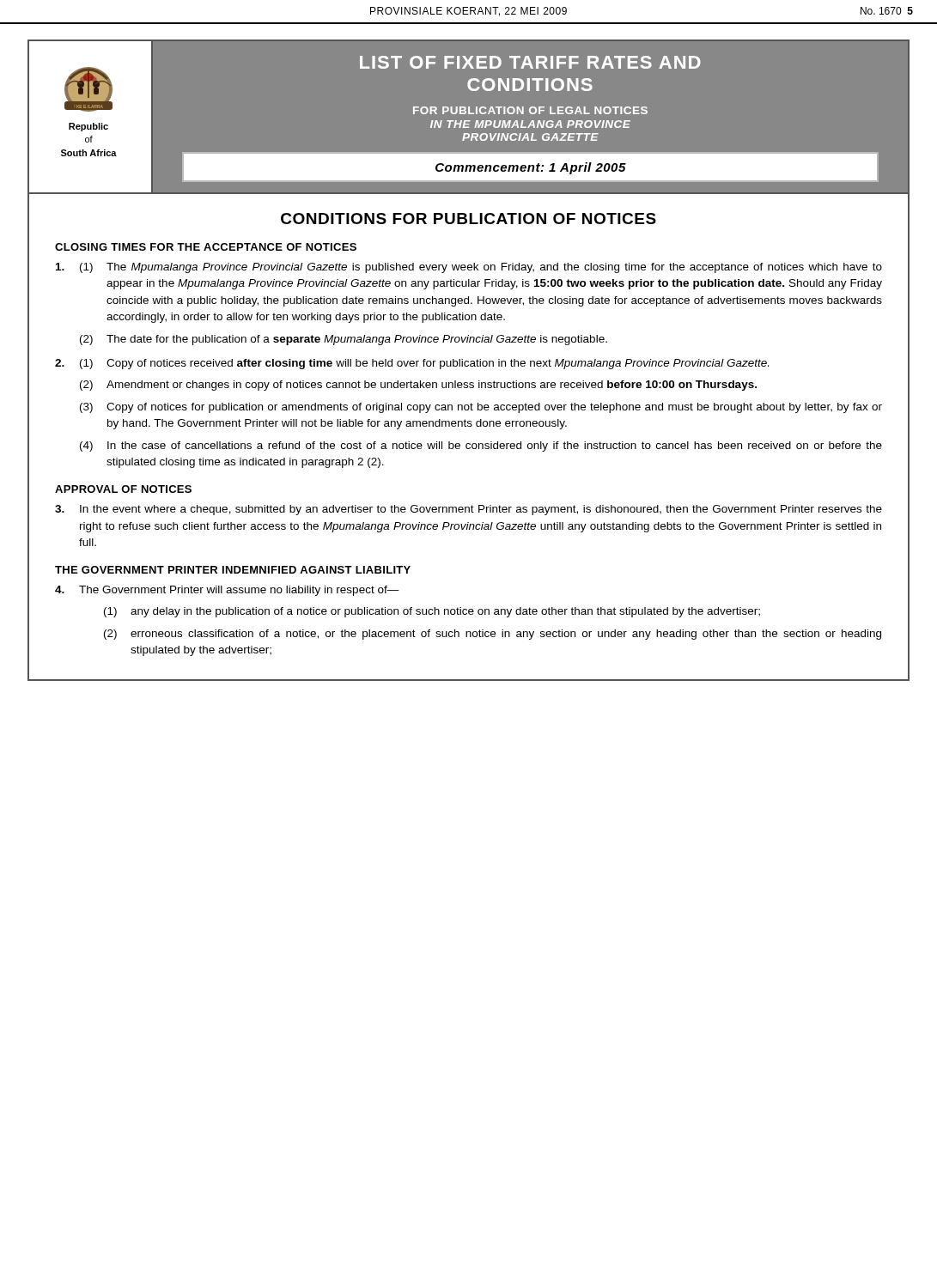
Task: Locate the list item with the text "(2) Amendment or"
Action: point(480,385)
